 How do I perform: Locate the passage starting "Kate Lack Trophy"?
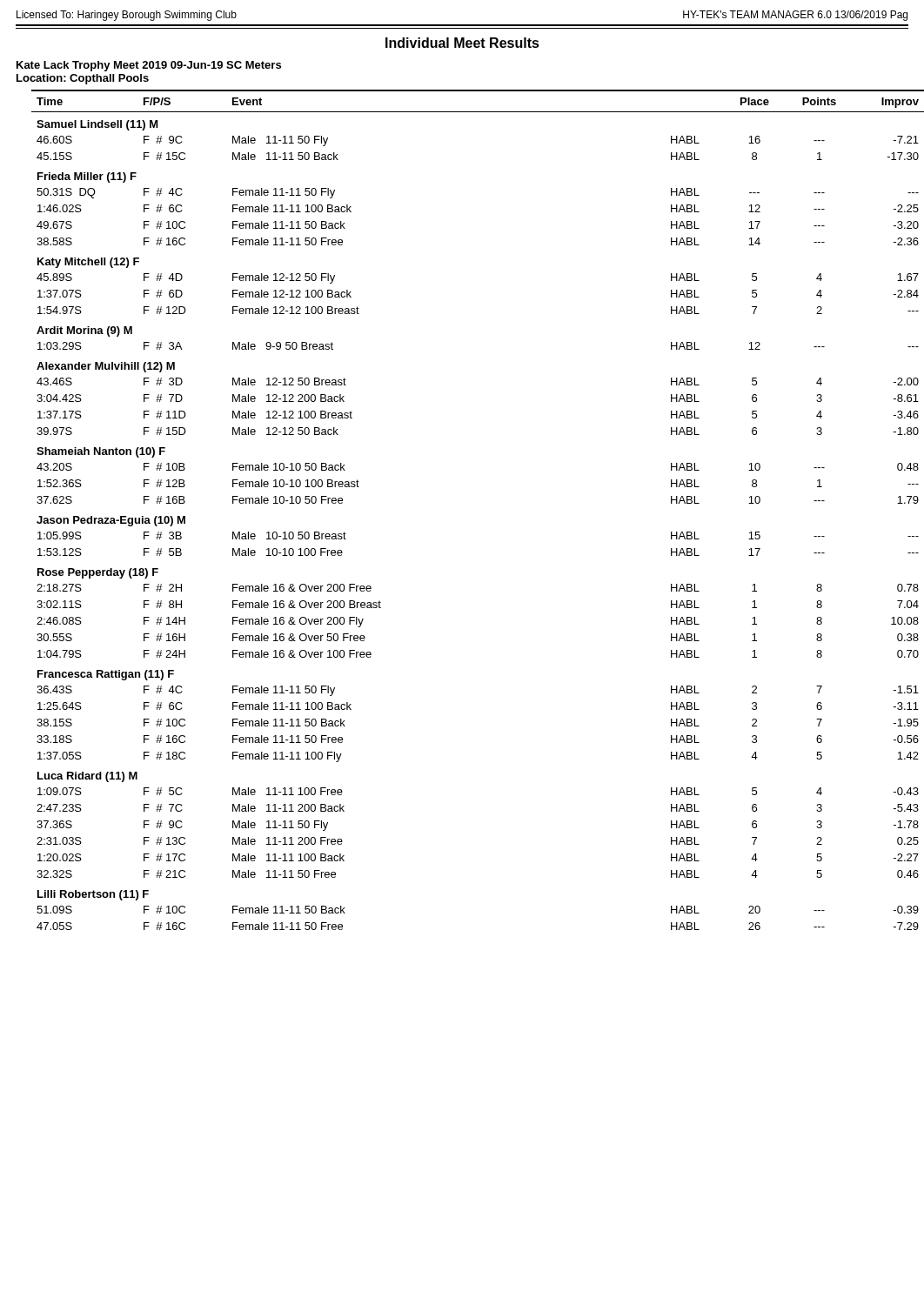(x=149, y=66)
